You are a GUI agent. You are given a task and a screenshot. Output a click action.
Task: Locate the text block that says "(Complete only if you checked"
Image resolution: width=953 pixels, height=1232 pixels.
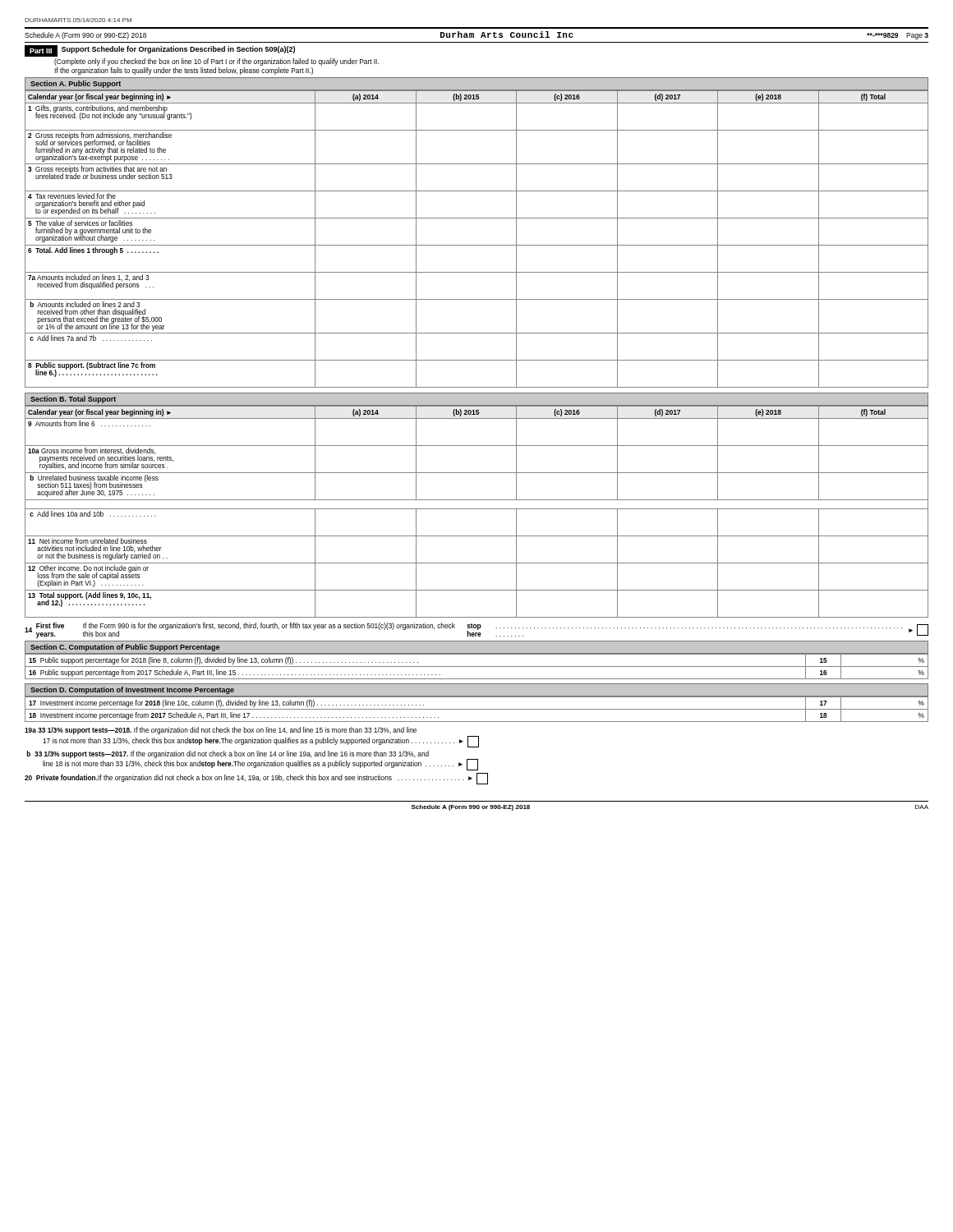217,62
